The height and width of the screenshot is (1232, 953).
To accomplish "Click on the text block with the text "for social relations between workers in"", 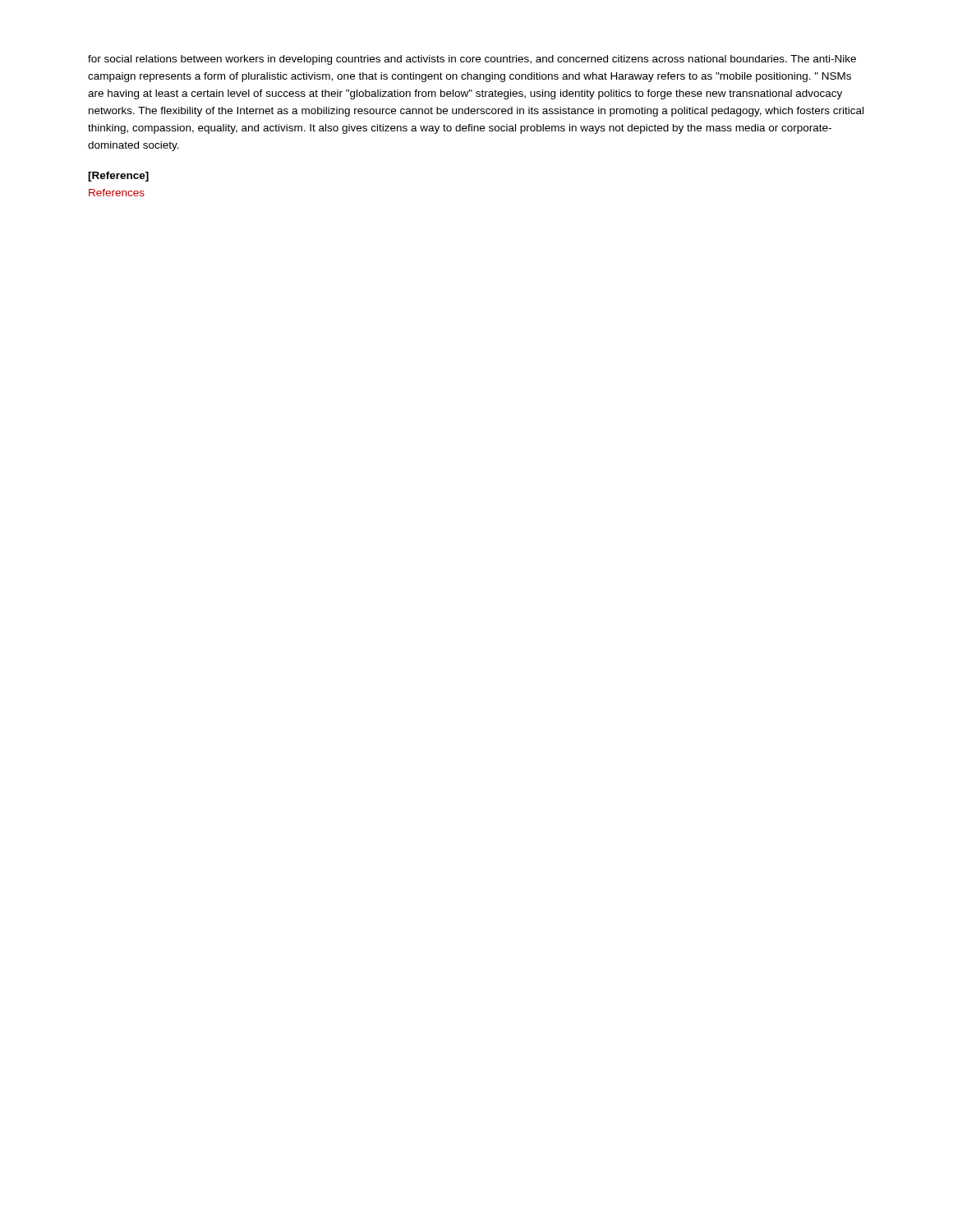I will click(x=476, y=102).
